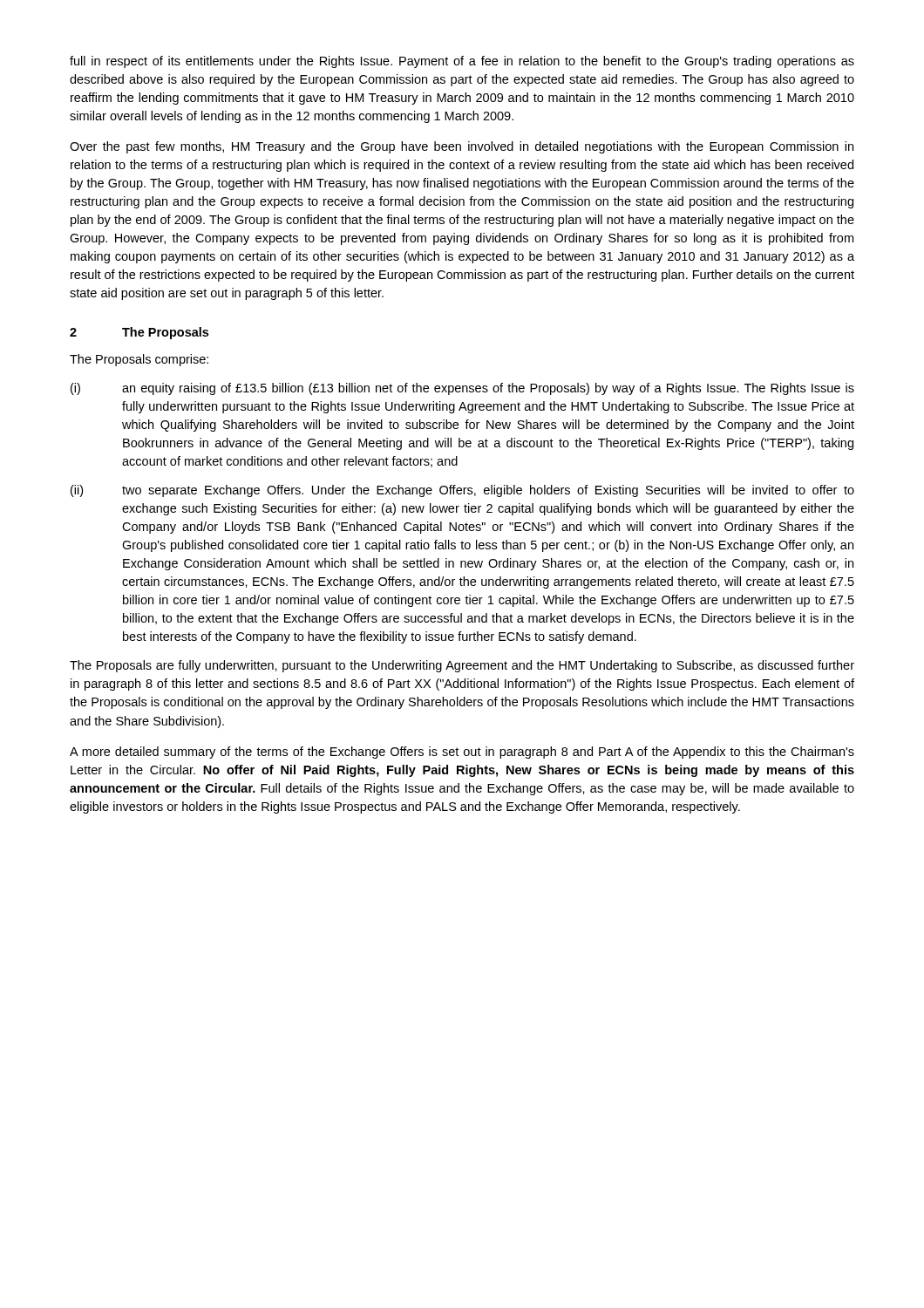Locate the element starting "2 The Proposals"

(x=139, y=333)
